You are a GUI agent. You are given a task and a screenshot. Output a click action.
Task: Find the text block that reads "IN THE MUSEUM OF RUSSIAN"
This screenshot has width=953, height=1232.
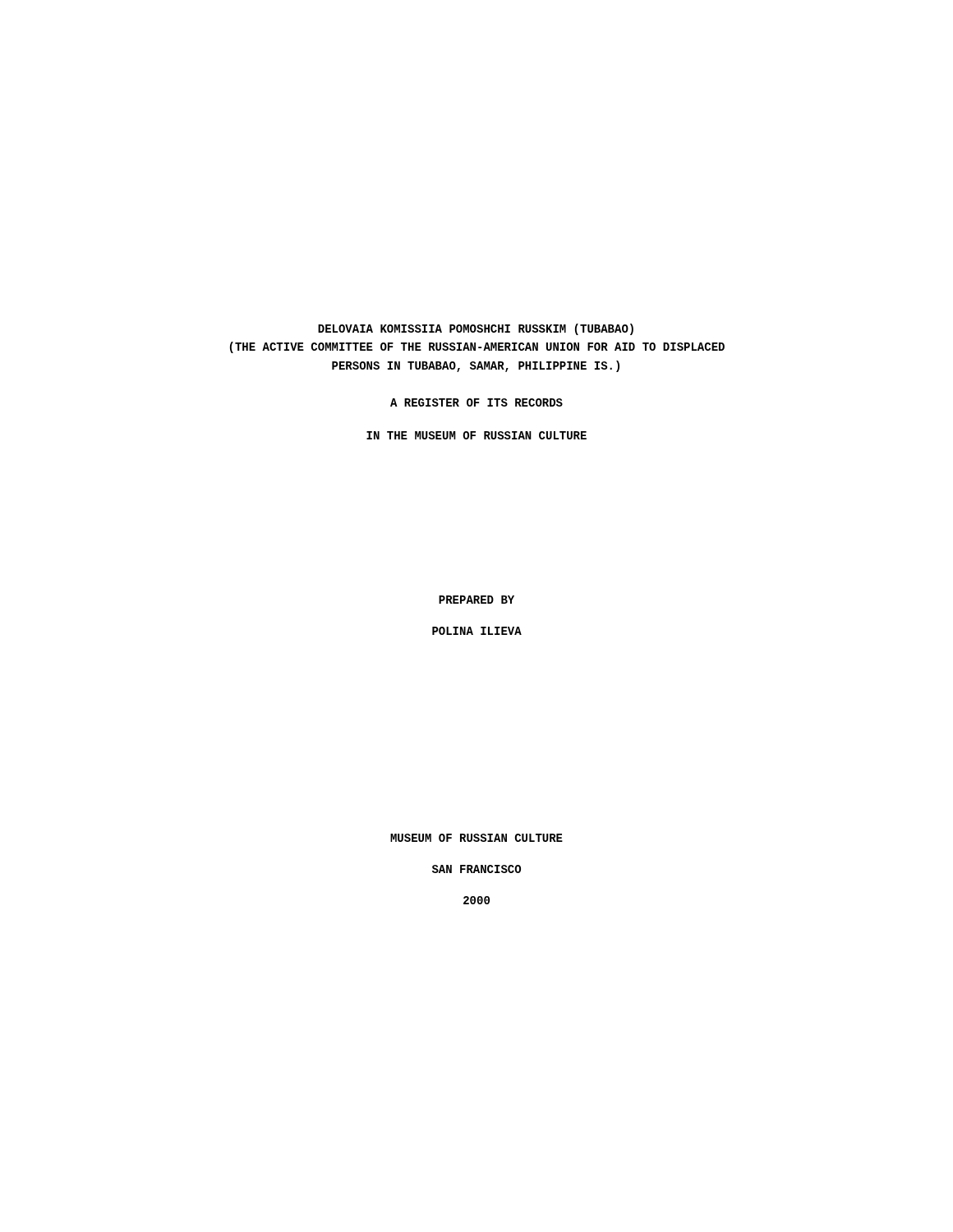(x=476, y=436)
